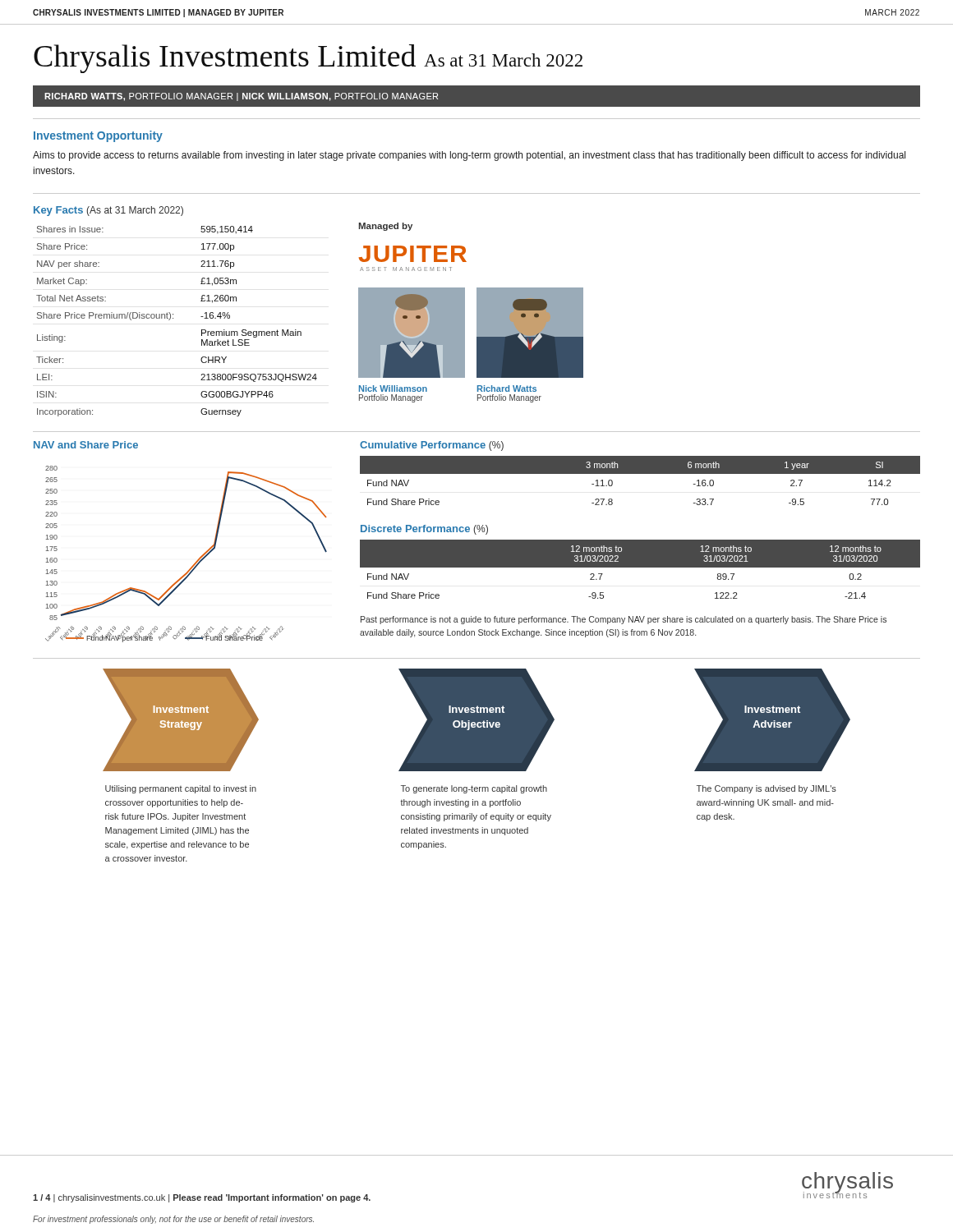Select the text starting "Cumulative Performance (%)"
The width and height of the screenshot is (953, 1232).
click(432, 445)
